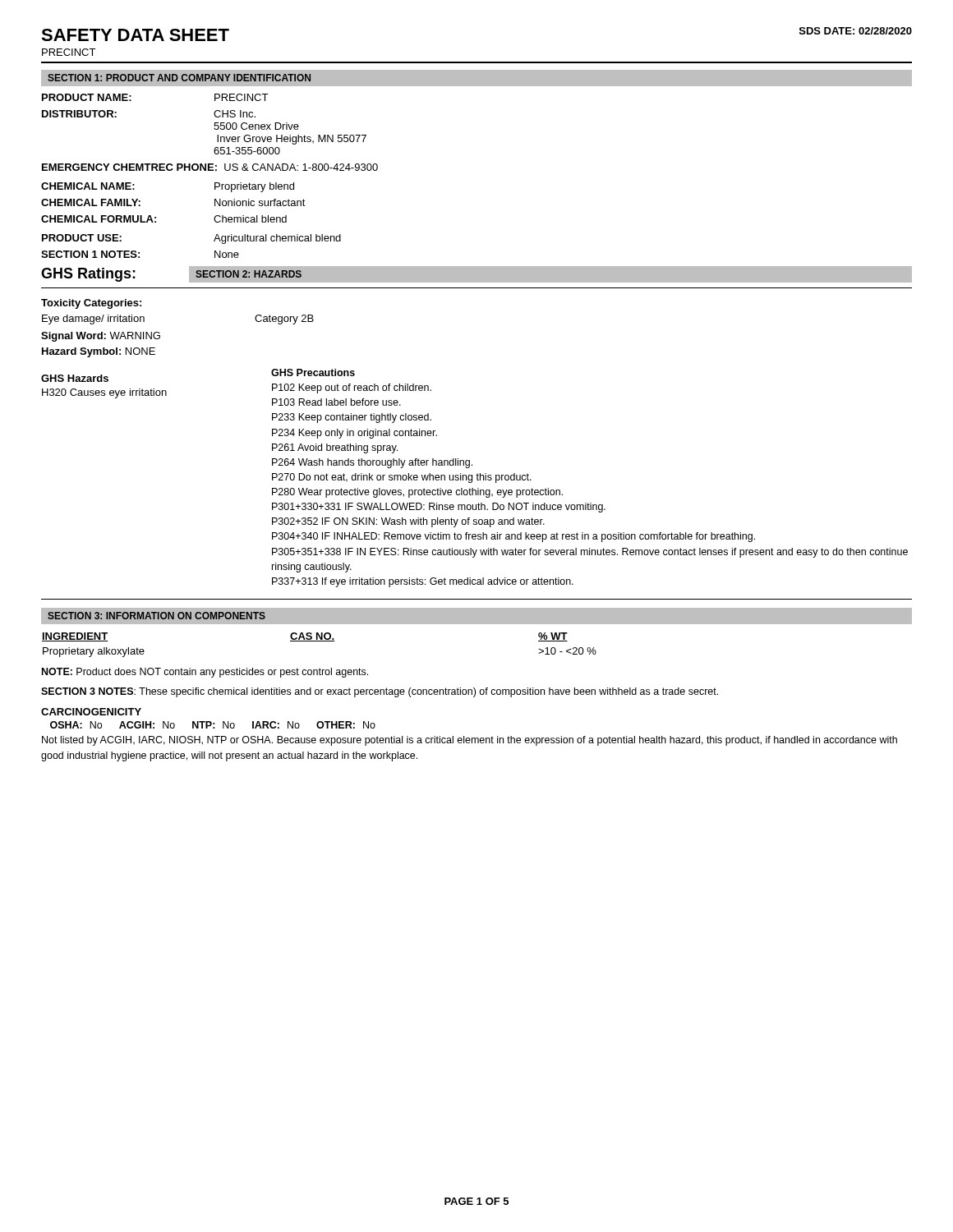Viewport: 953px width, 1232px height.
Task: Locate the text "CHEMICAL FORMULA: Chemical blend"
Action: [93, 219]
